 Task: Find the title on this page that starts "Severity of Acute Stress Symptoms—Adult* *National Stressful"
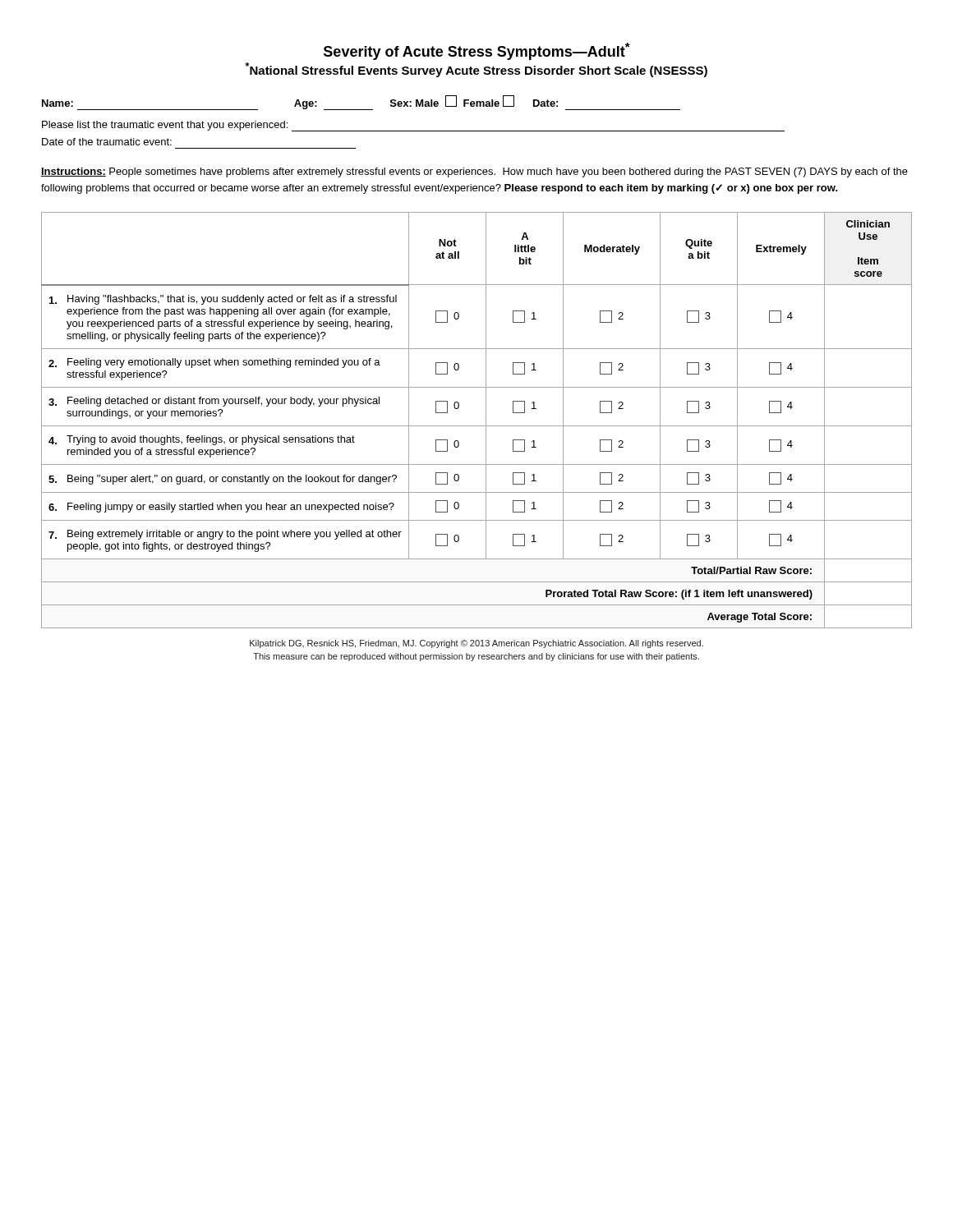point(476,58)
